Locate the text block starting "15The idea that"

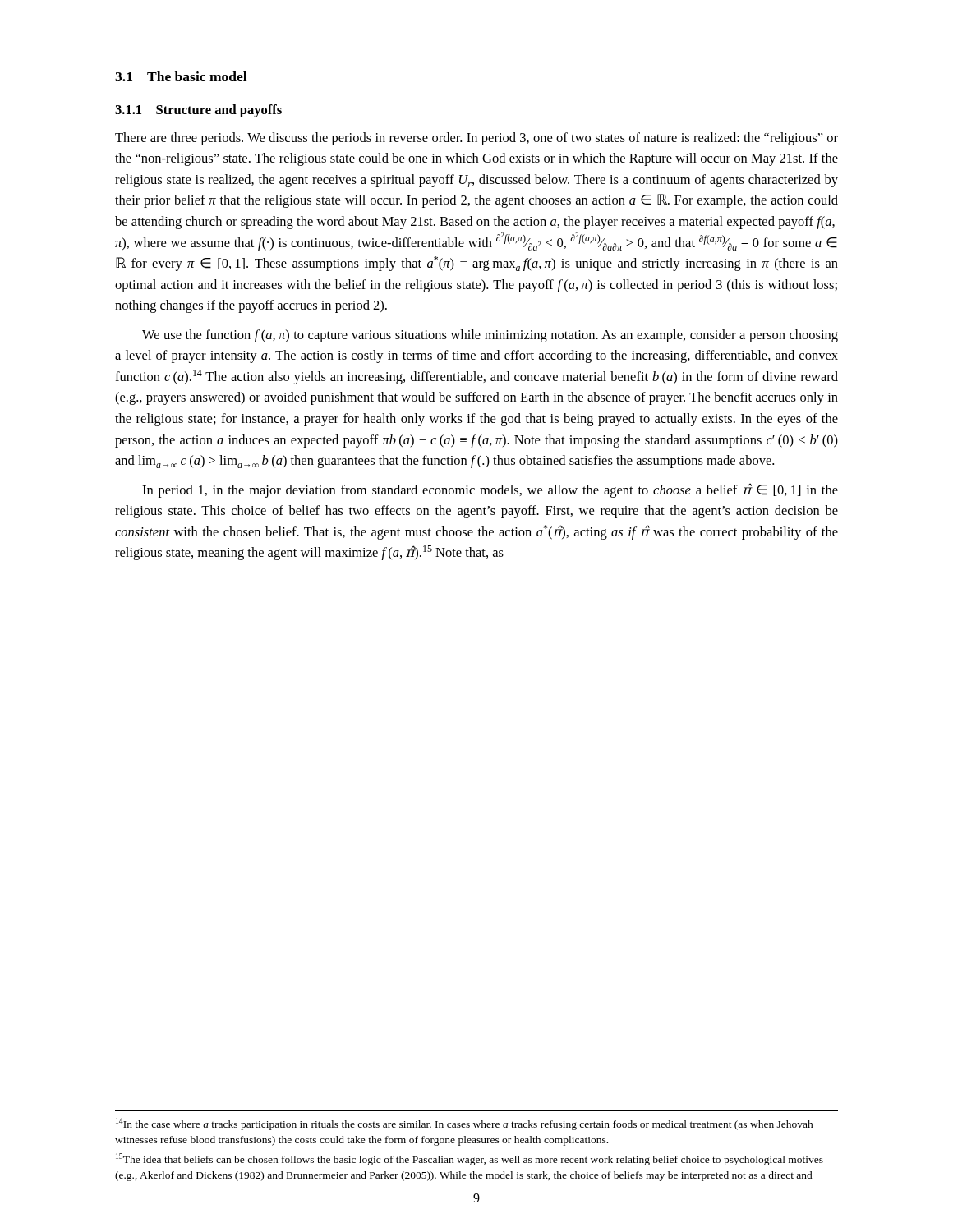pyautogui.click(x=469, y=1166)
